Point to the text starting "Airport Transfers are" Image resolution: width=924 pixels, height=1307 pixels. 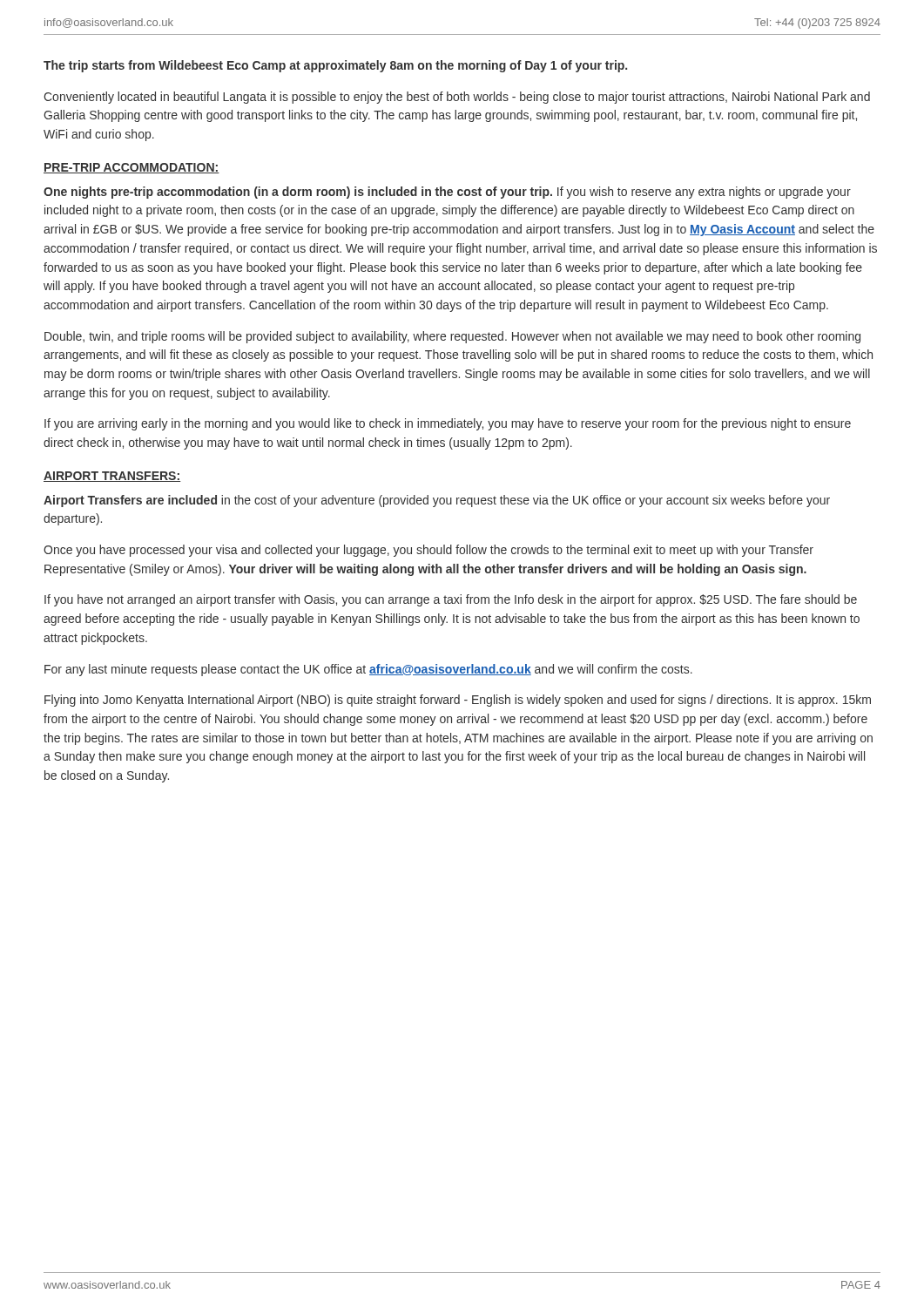(437, 509)
